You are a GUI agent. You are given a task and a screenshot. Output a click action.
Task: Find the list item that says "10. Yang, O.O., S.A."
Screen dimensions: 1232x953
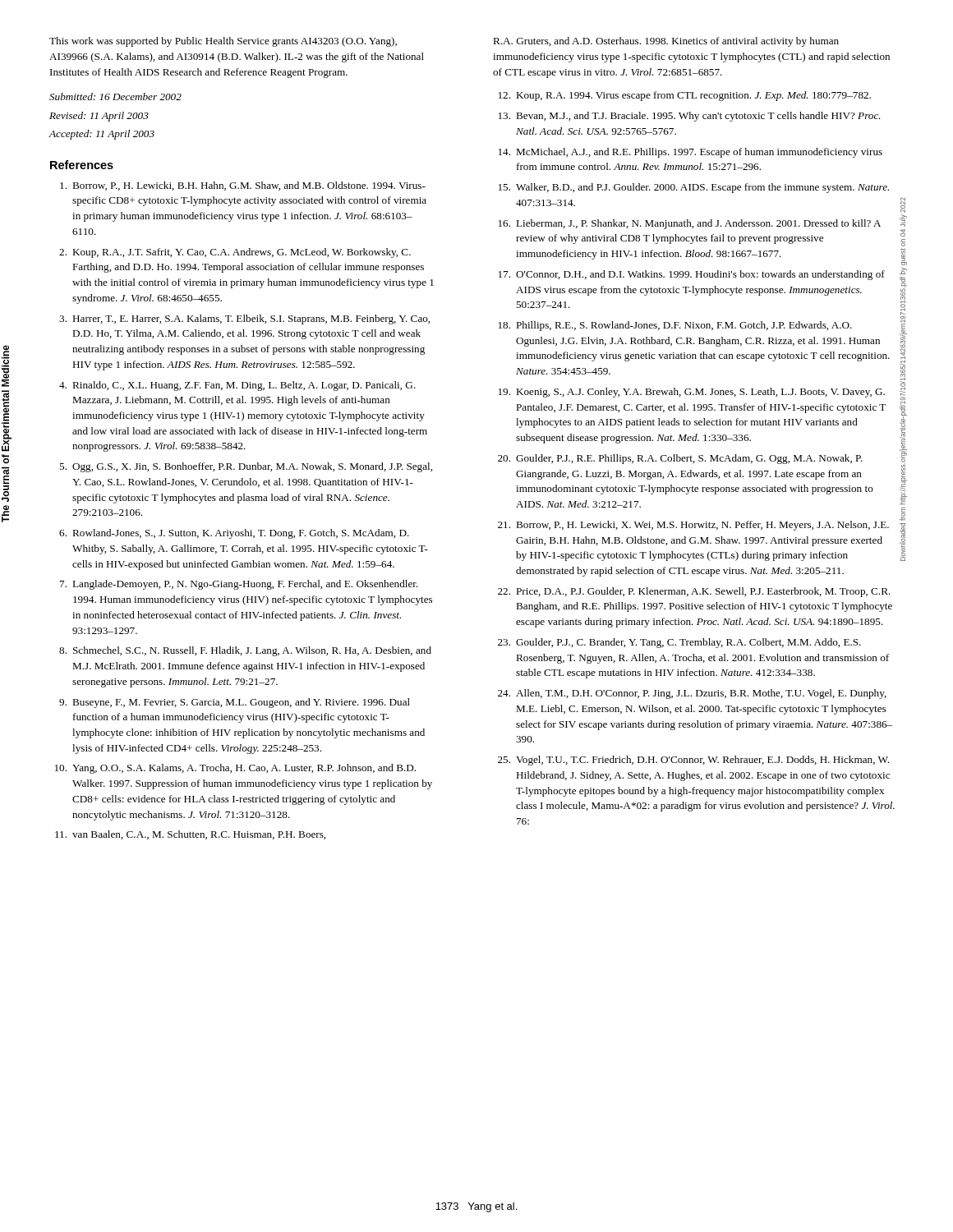coord(242,792)
